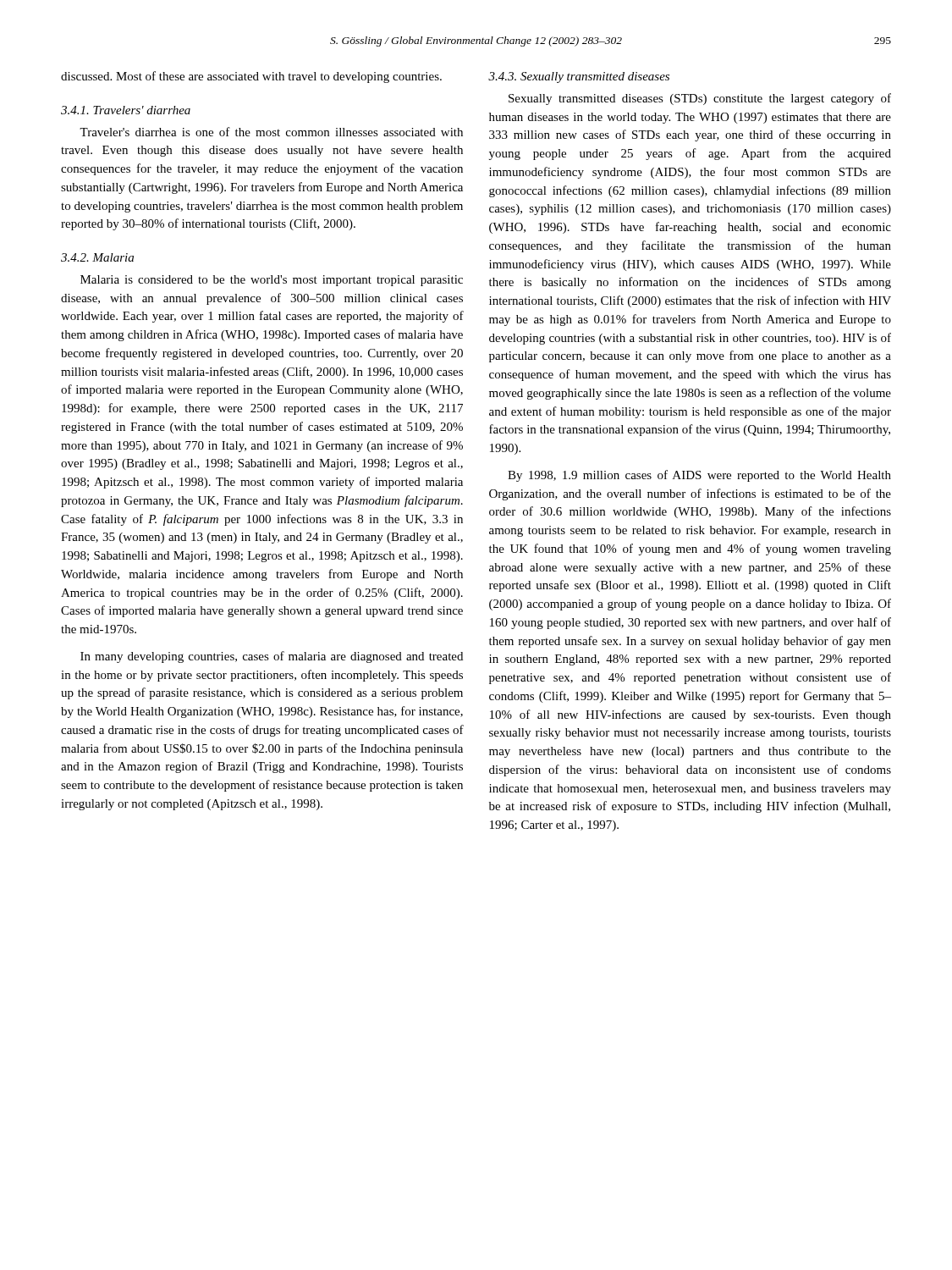Locate the text "3.4.3. Sexually transmitted diseases"

[x=579, y=76]
